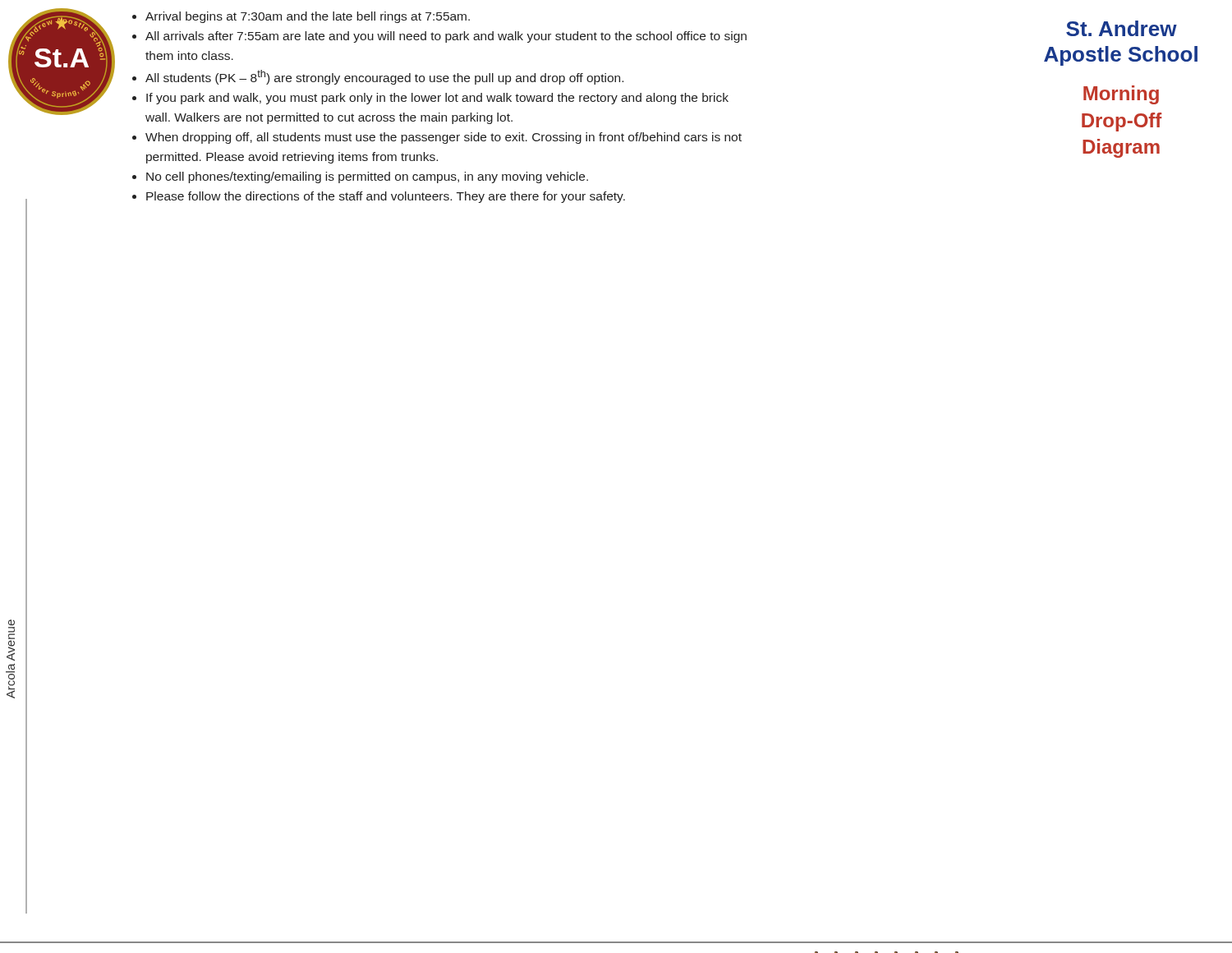Screen dimensions: 953x1232
Task: Click on the map
Action: [616, 575]
